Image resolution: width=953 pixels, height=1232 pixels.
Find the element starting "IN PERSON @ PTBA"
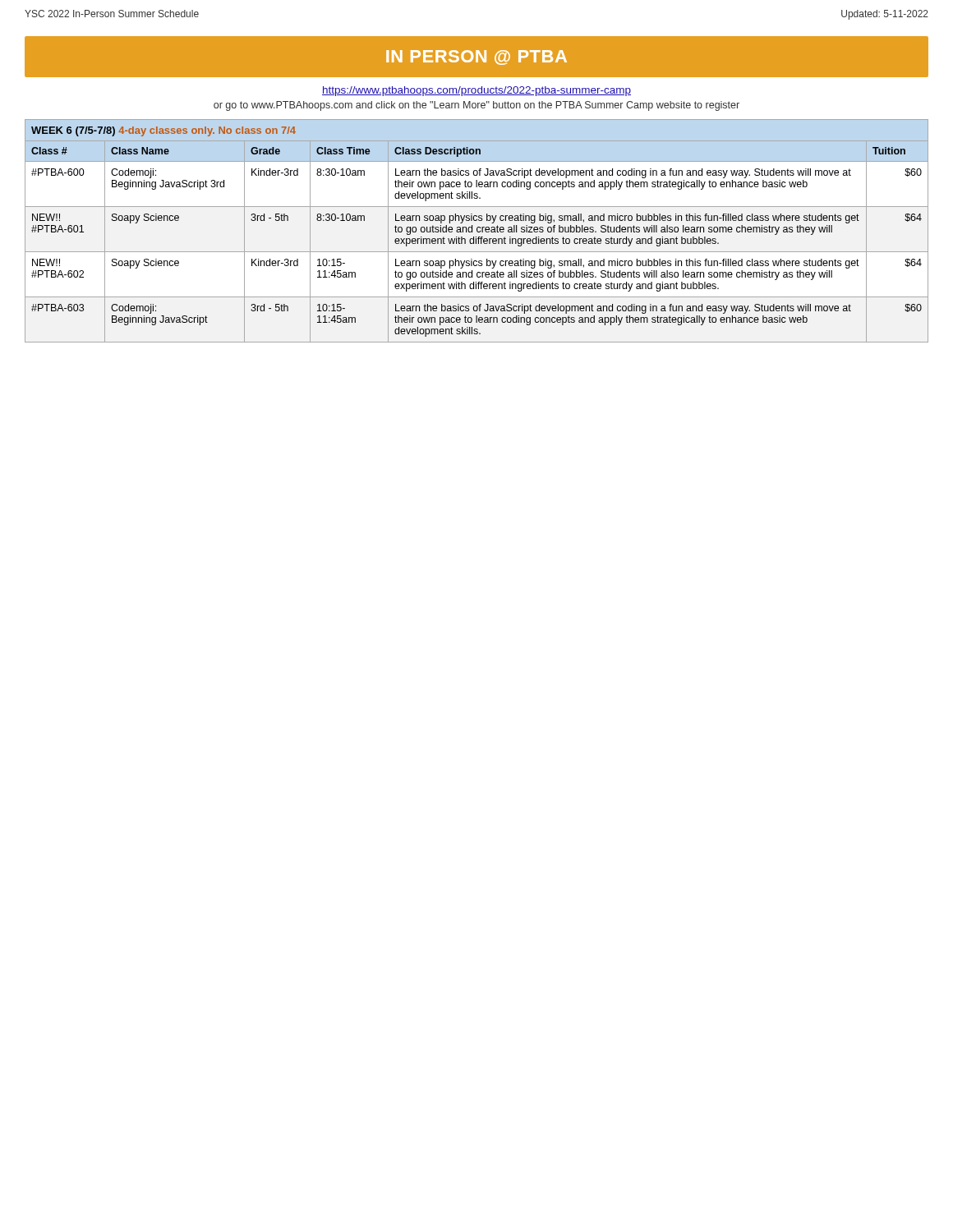point(476,56)
